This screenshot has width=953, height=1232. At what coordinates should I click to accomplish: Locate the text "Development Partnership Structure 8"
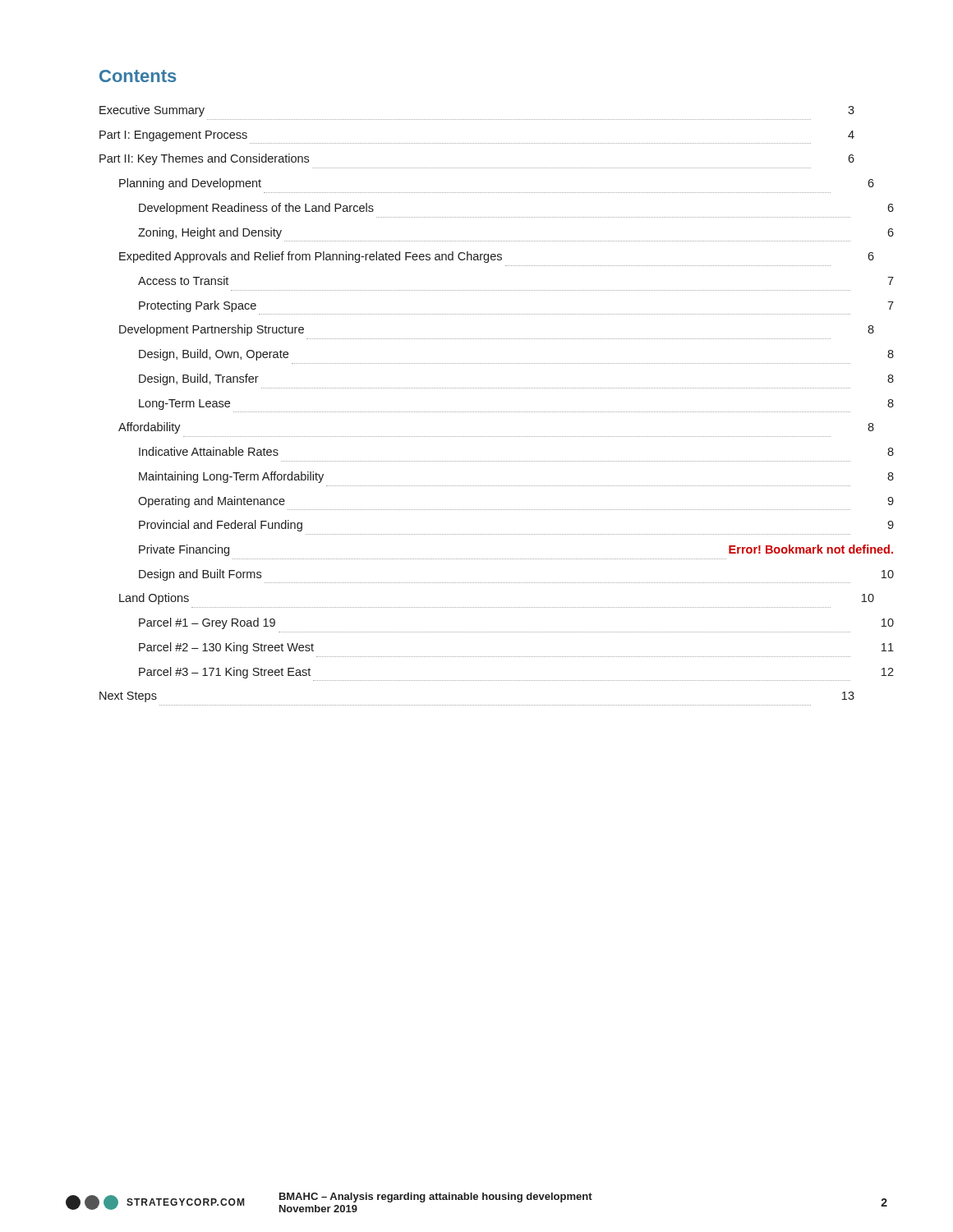pos(496,330)
